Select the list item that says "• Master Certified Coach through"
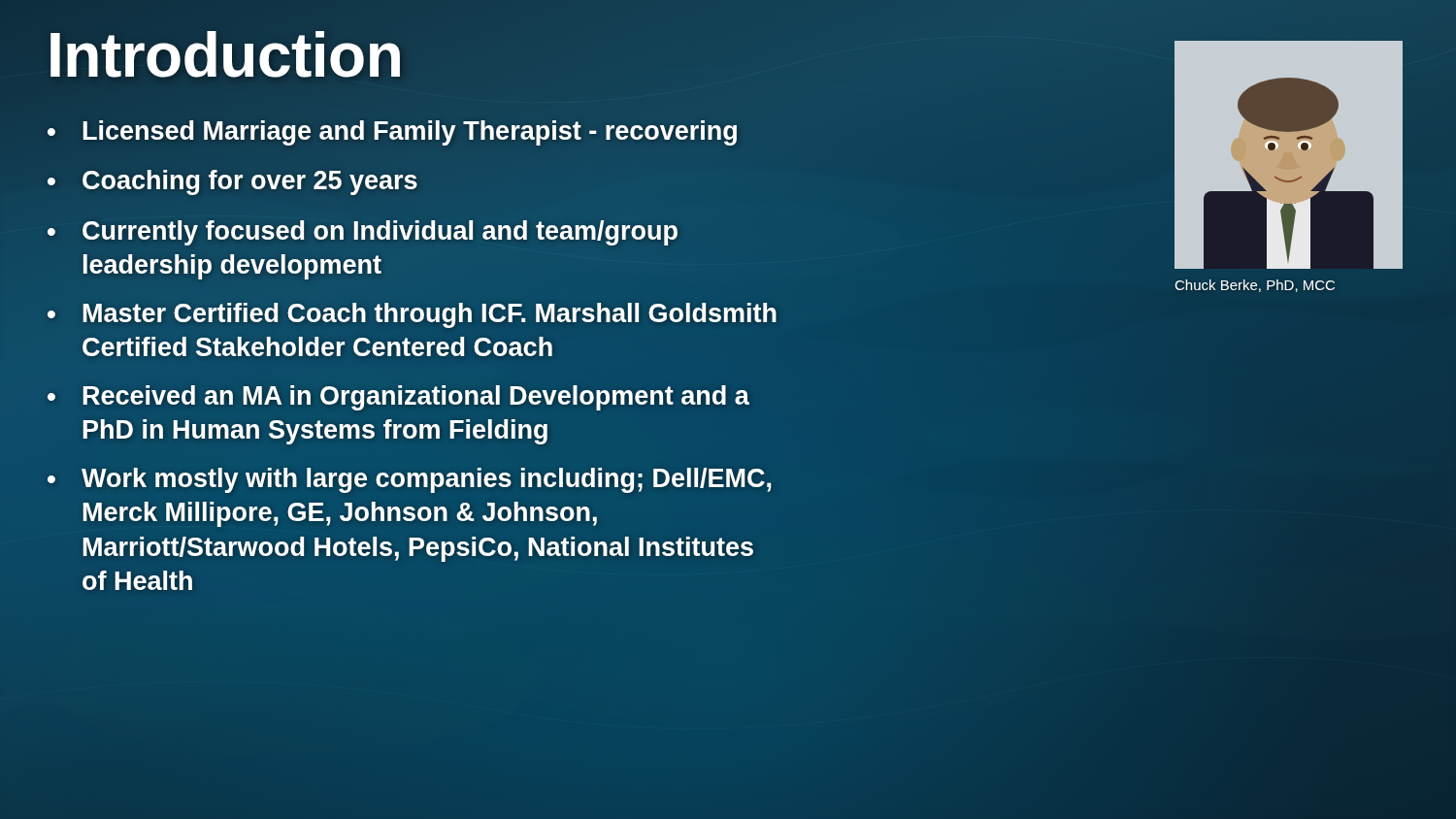Viewport: 1456px width, 819px height. tap(412, 331)
